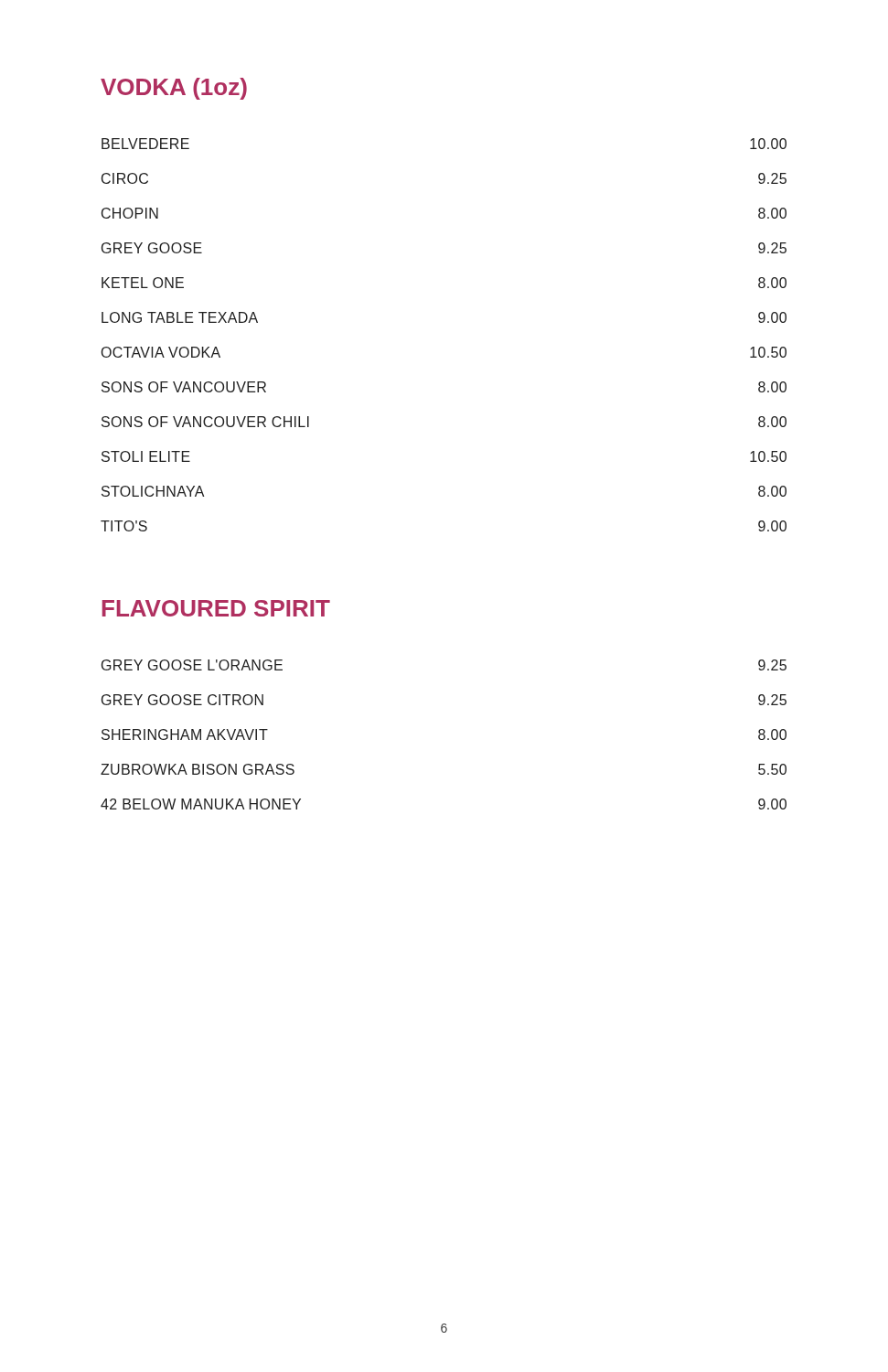Locate the text "GREY GOOSE9.25"
The image size is (888, 1372).
pos(153,248)
